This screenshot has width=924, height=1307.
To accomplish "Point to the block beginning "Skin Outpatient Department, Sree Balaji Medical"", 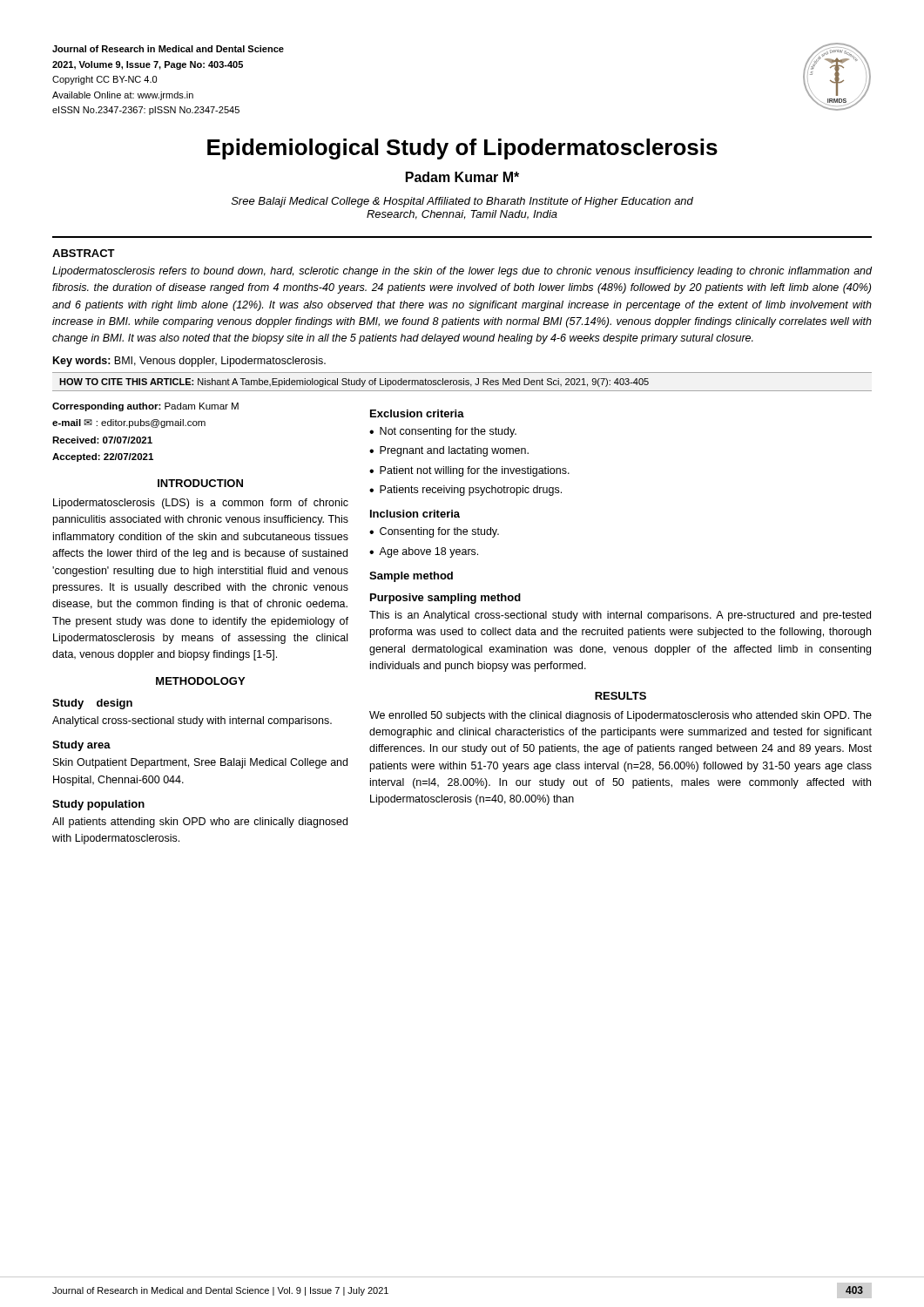I will pyautogui.click(x=200, y=771).
